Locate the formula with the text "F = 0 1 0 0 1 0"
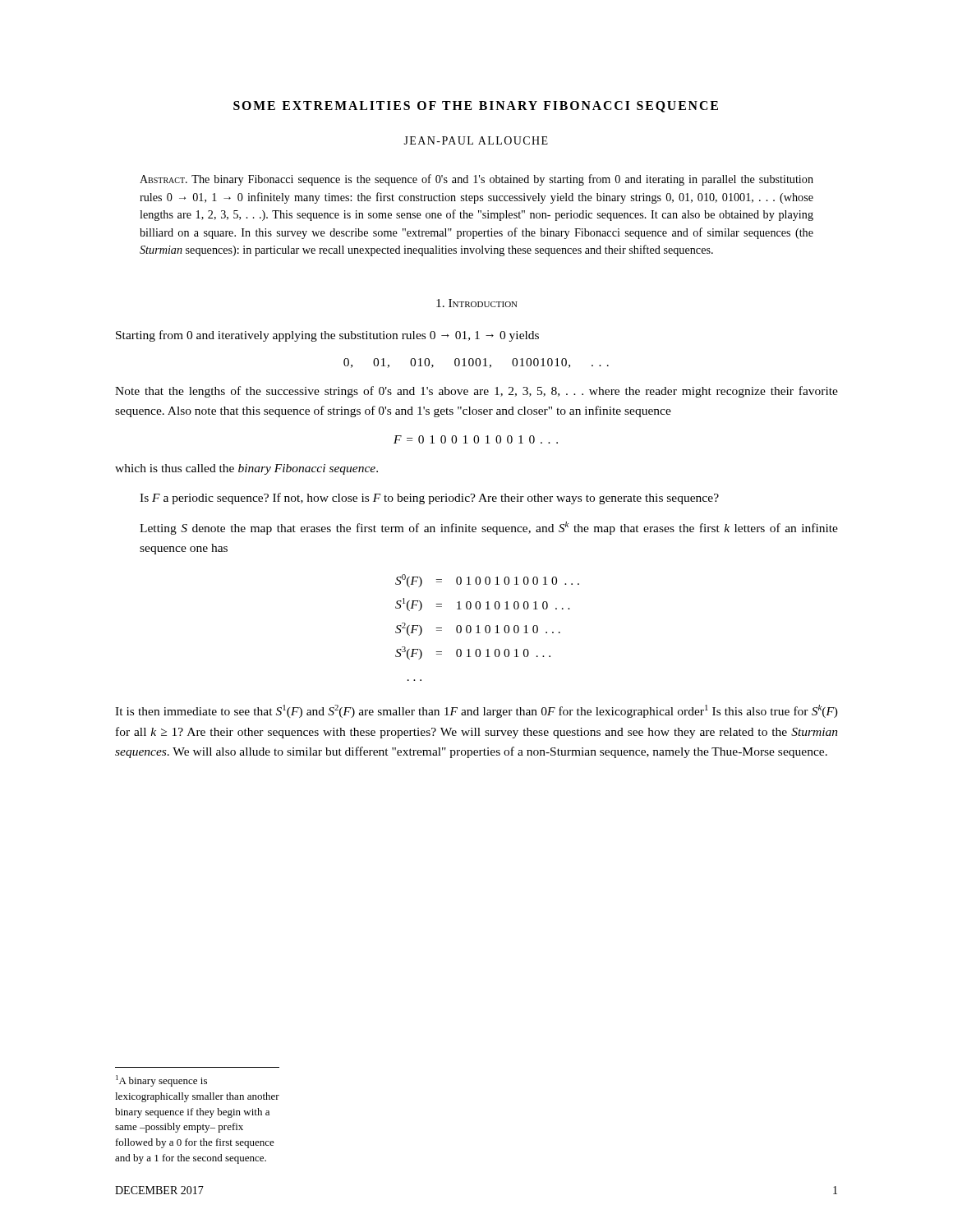The height and width of the screenshot is (1232, 953). pyautogui.click(x=476, y=439)
